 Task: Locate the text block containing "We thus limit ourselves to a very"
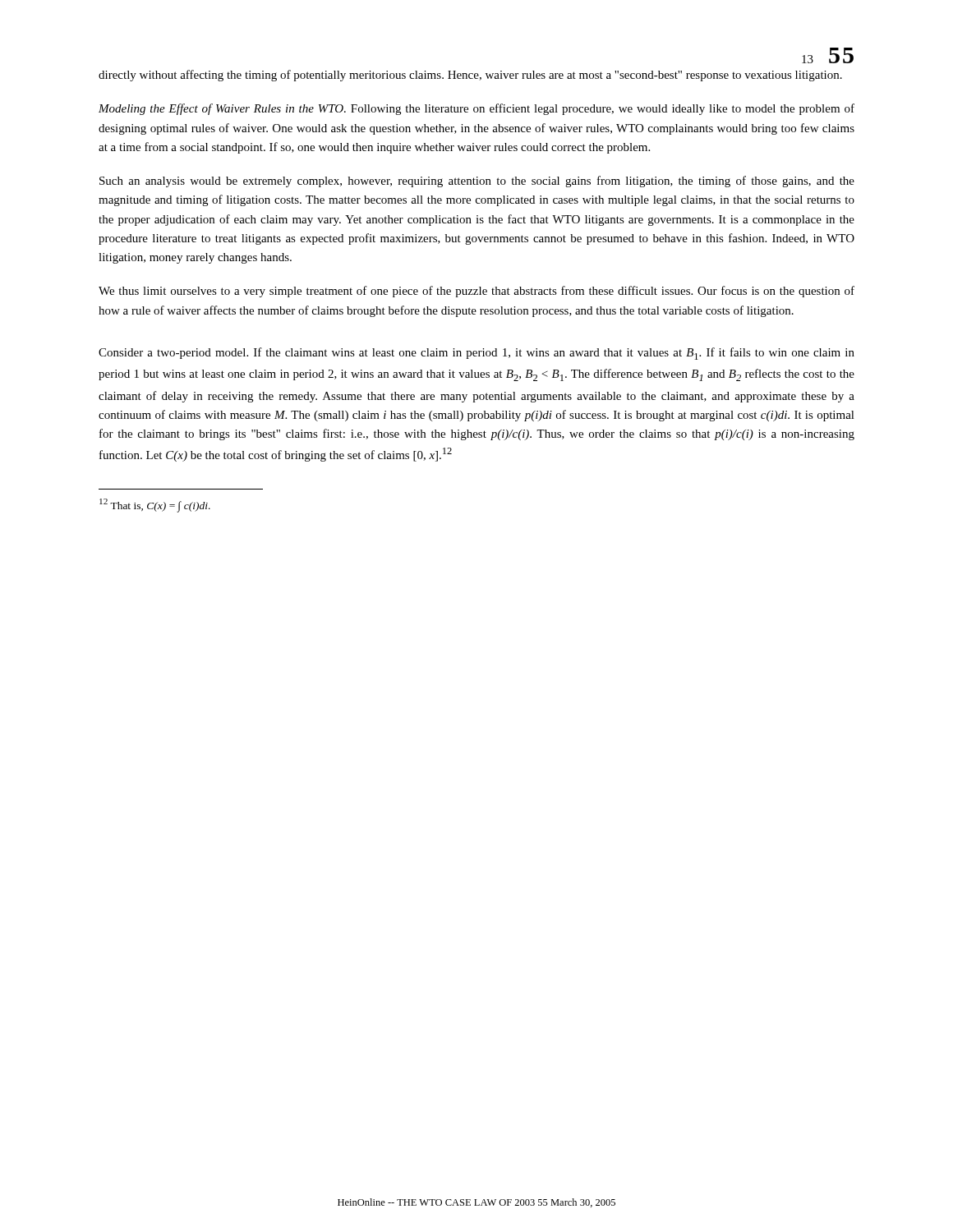[476, 300]
